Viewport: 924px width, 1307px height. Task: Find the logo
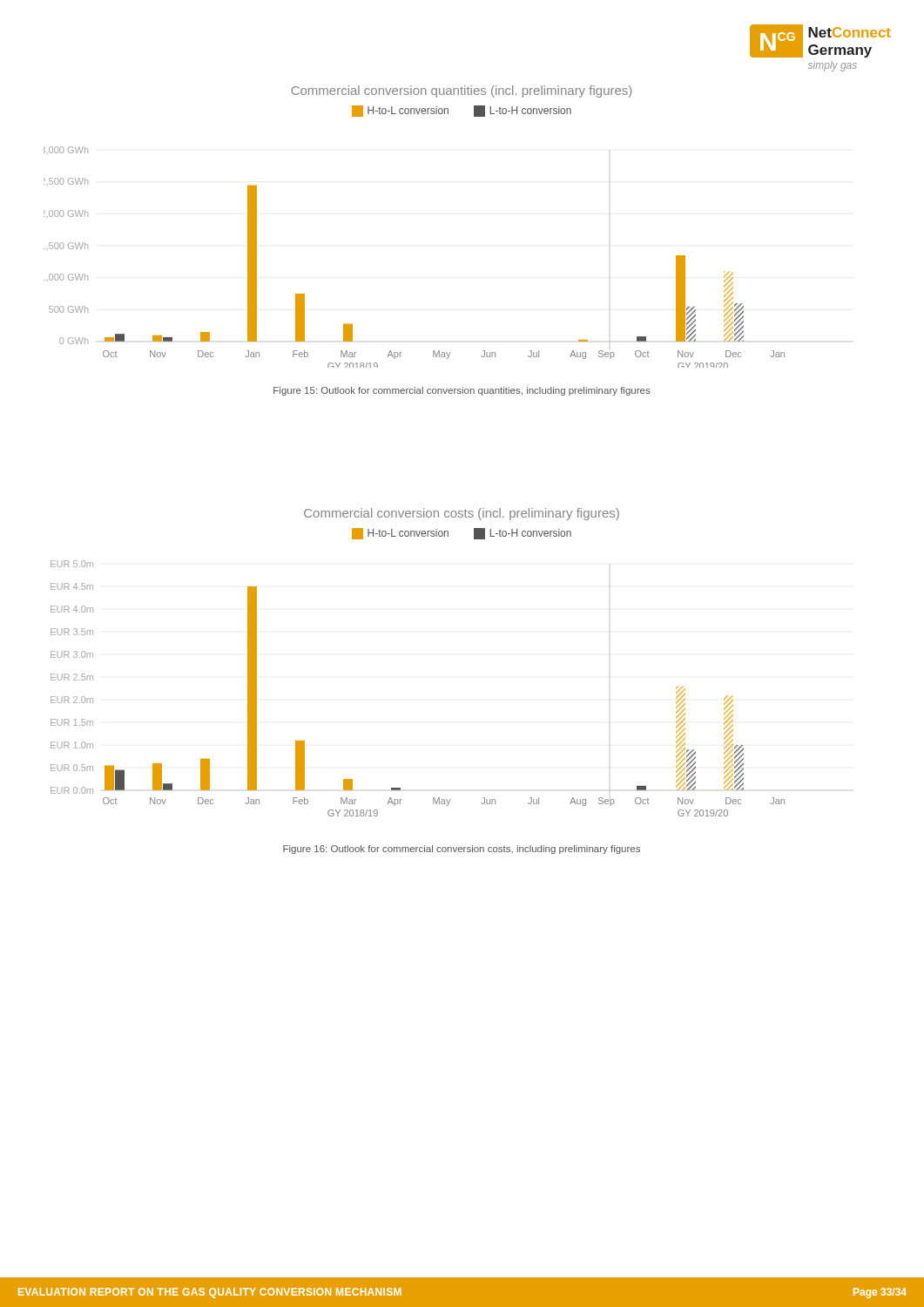coord(820,48)
